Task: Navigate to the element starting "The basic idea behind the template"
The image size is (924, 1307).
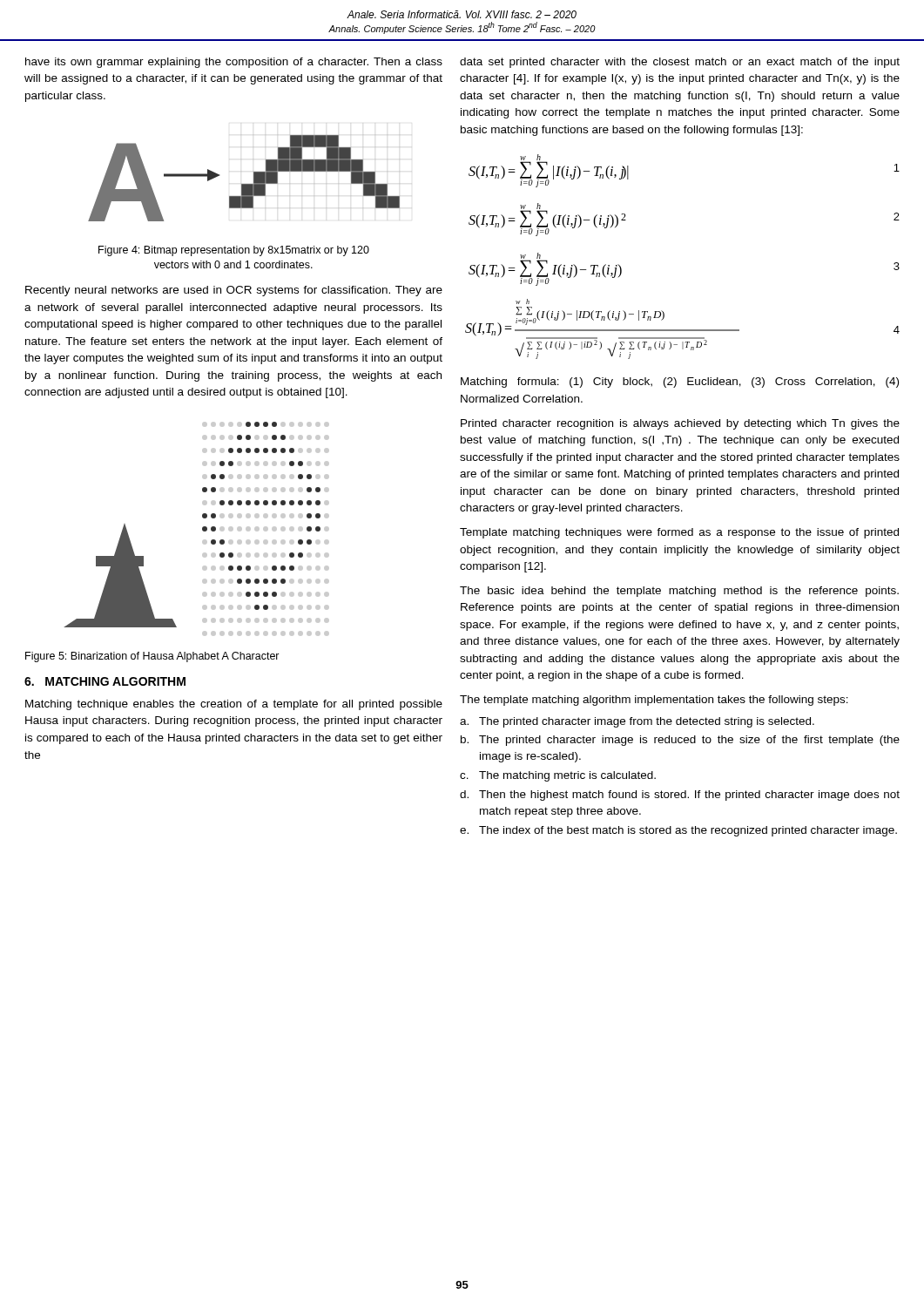Action: click(x=680, y=633)
